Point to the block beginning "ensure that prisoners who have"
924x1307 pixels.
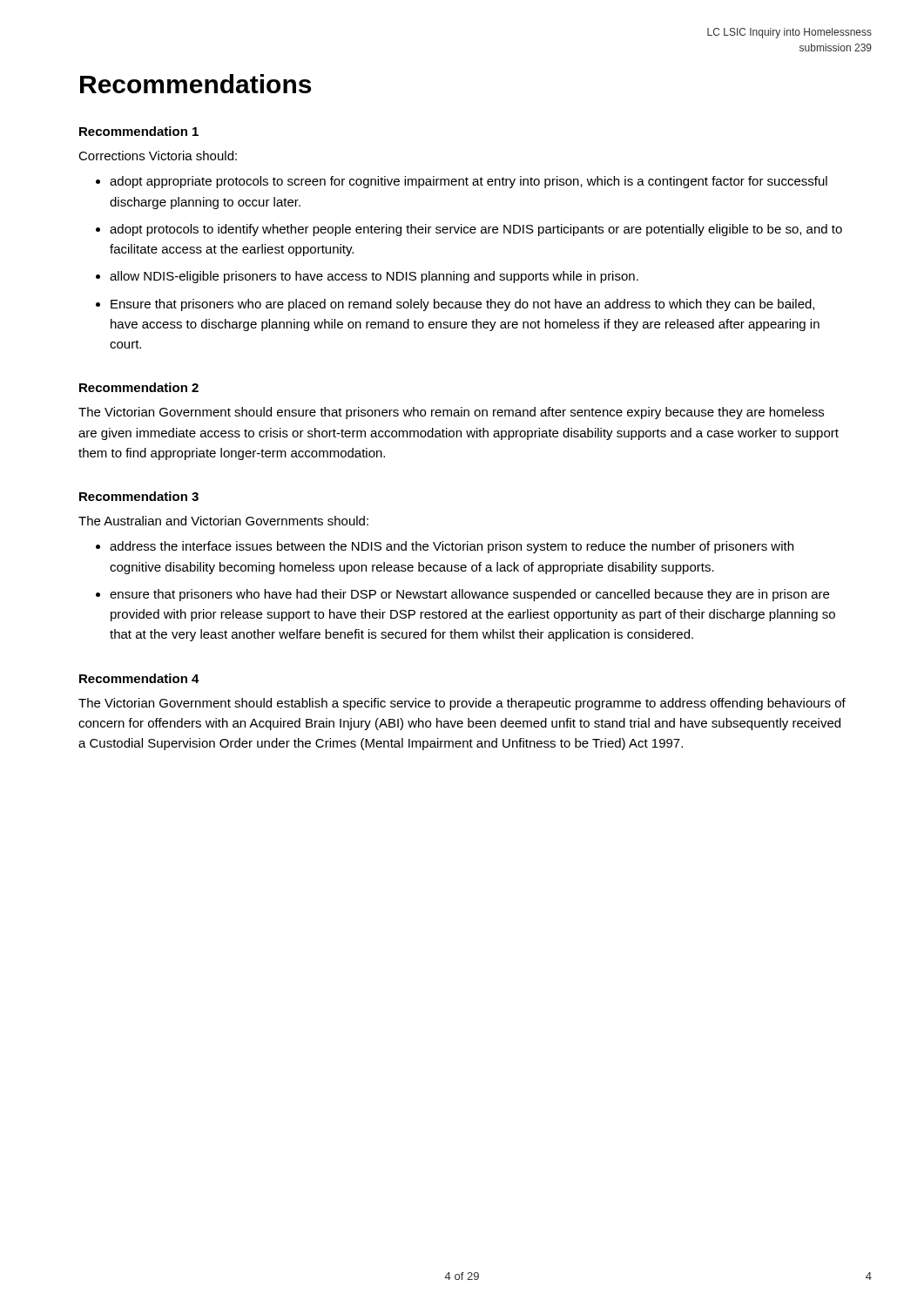click(x=473, y=614)
